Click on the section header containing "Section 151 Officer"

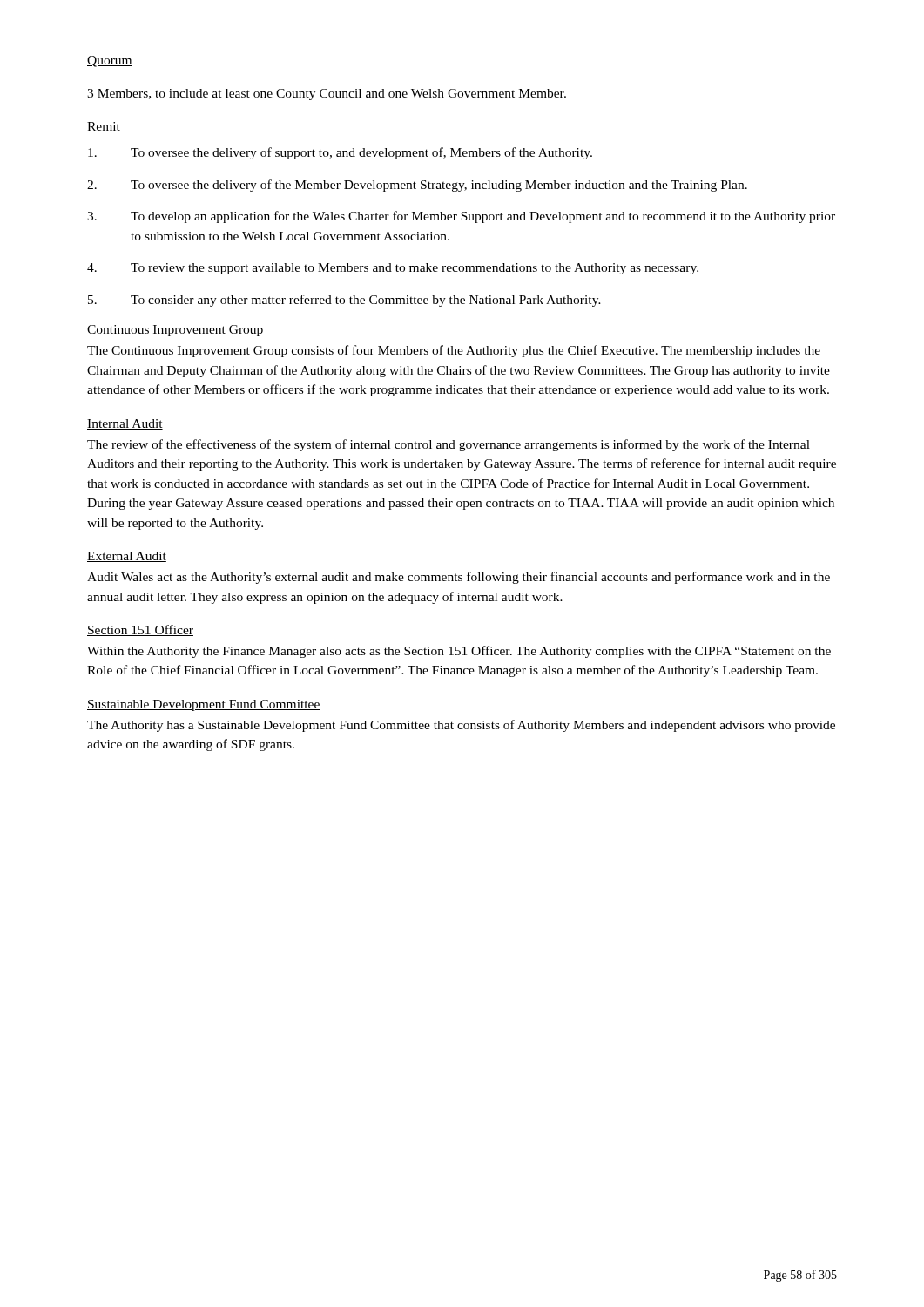(x=140, y=630)
